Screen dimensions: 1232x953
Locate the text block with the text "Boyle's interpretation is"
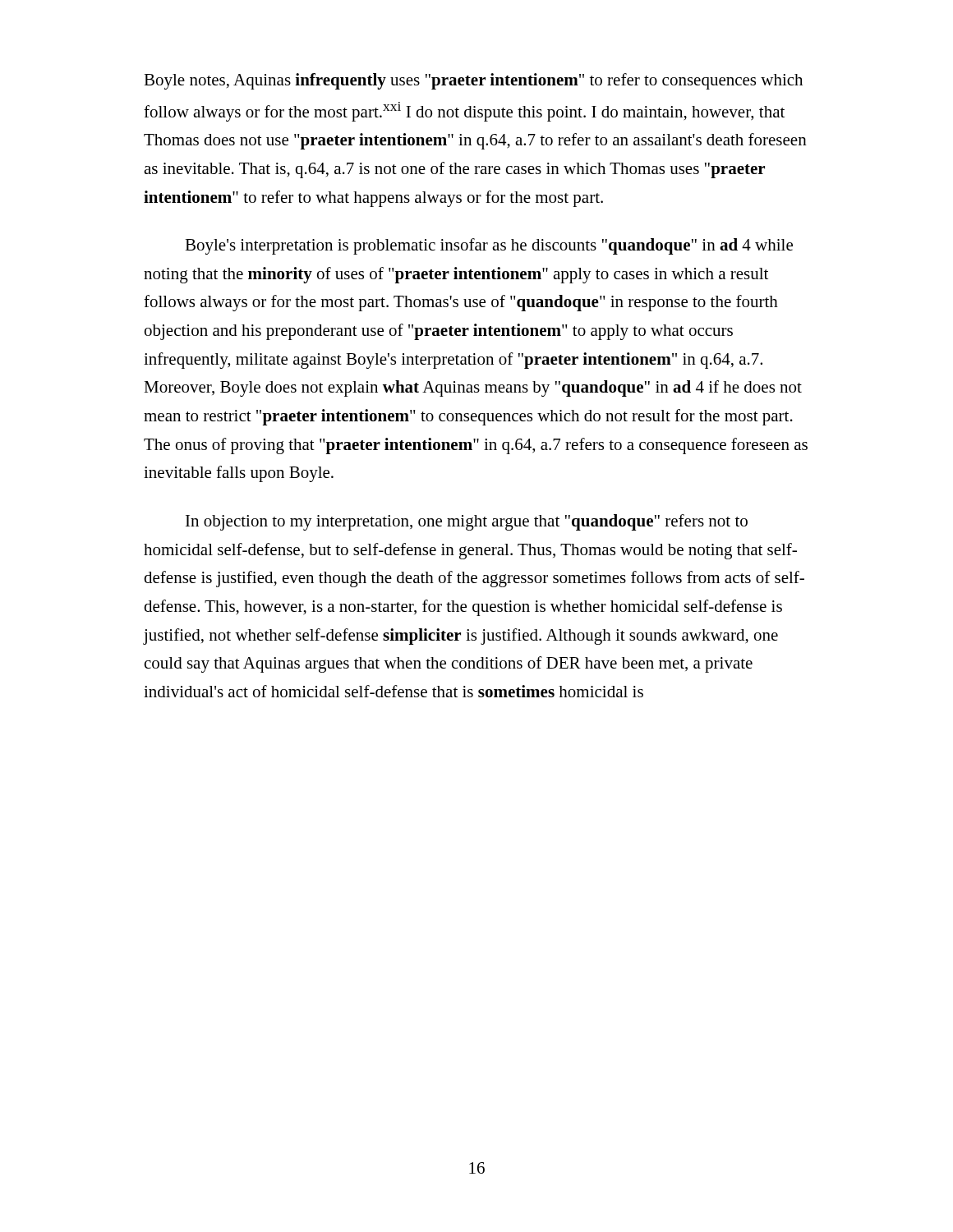point(476,359)
